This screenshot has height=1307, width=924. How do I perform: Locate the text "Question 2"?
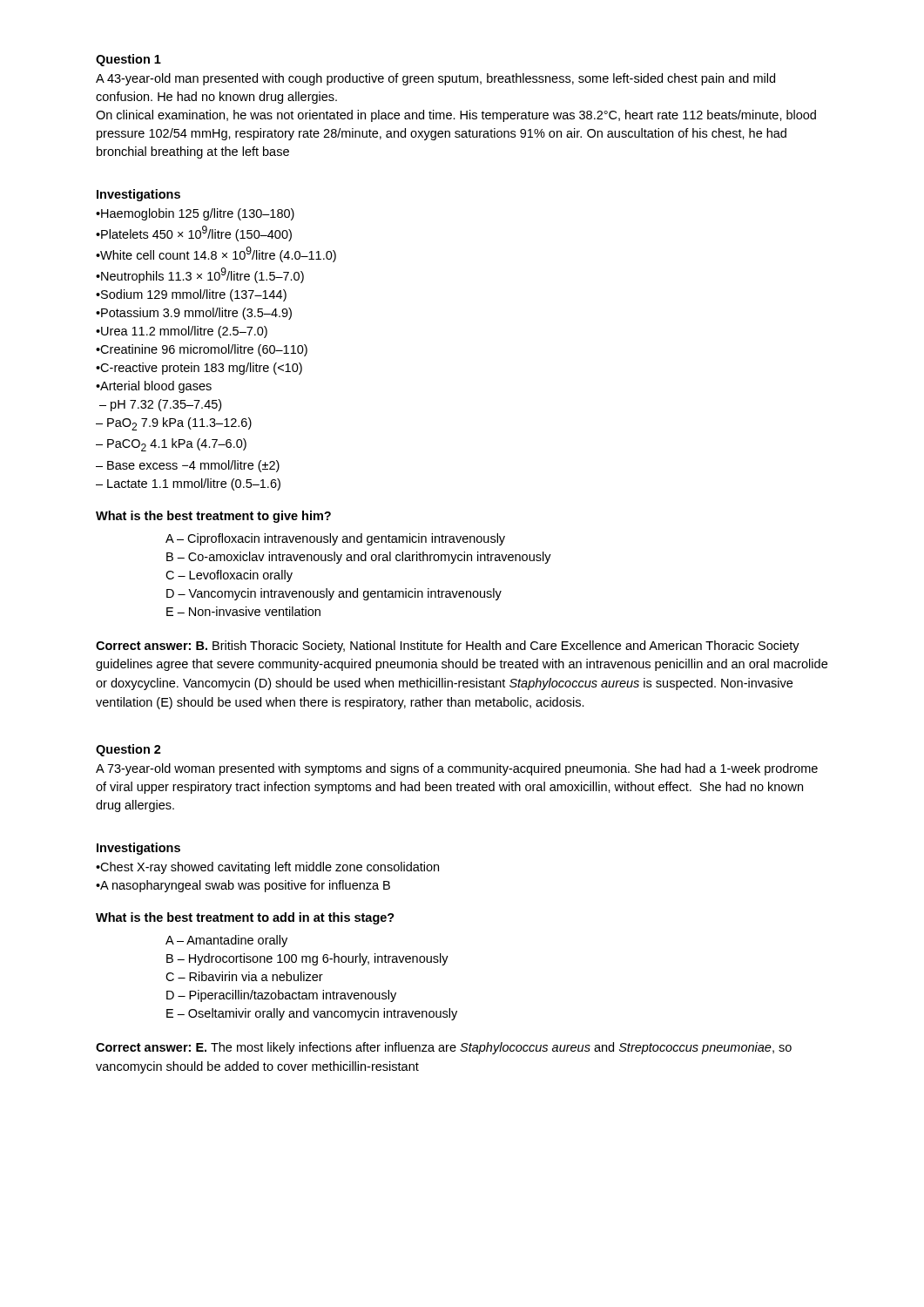pos(128,749)
